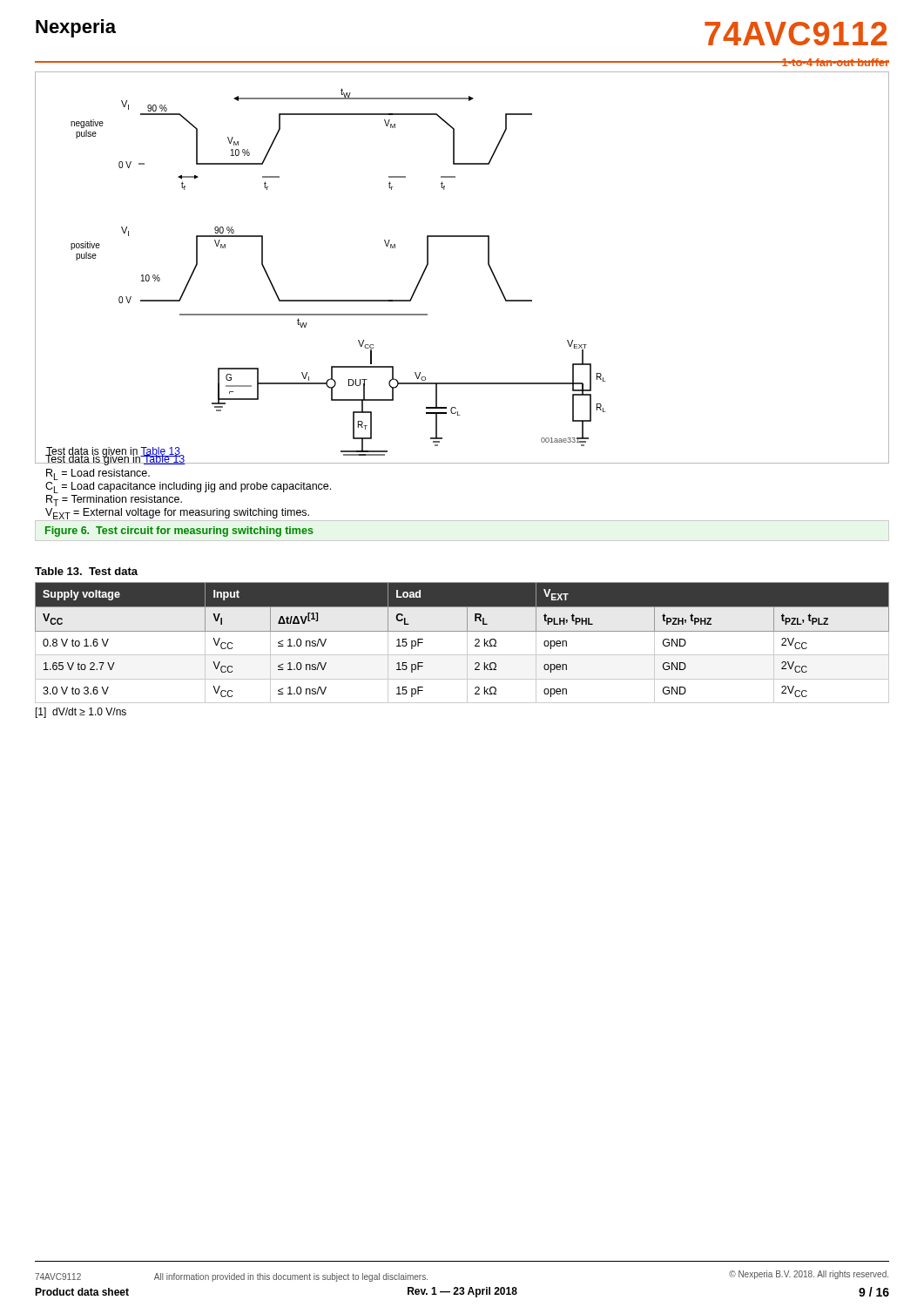Image resolution: width=924 pixels, height=1307 pixels.
Task: Locate the table
Action: pyautogui.click(x=462, y=643)
